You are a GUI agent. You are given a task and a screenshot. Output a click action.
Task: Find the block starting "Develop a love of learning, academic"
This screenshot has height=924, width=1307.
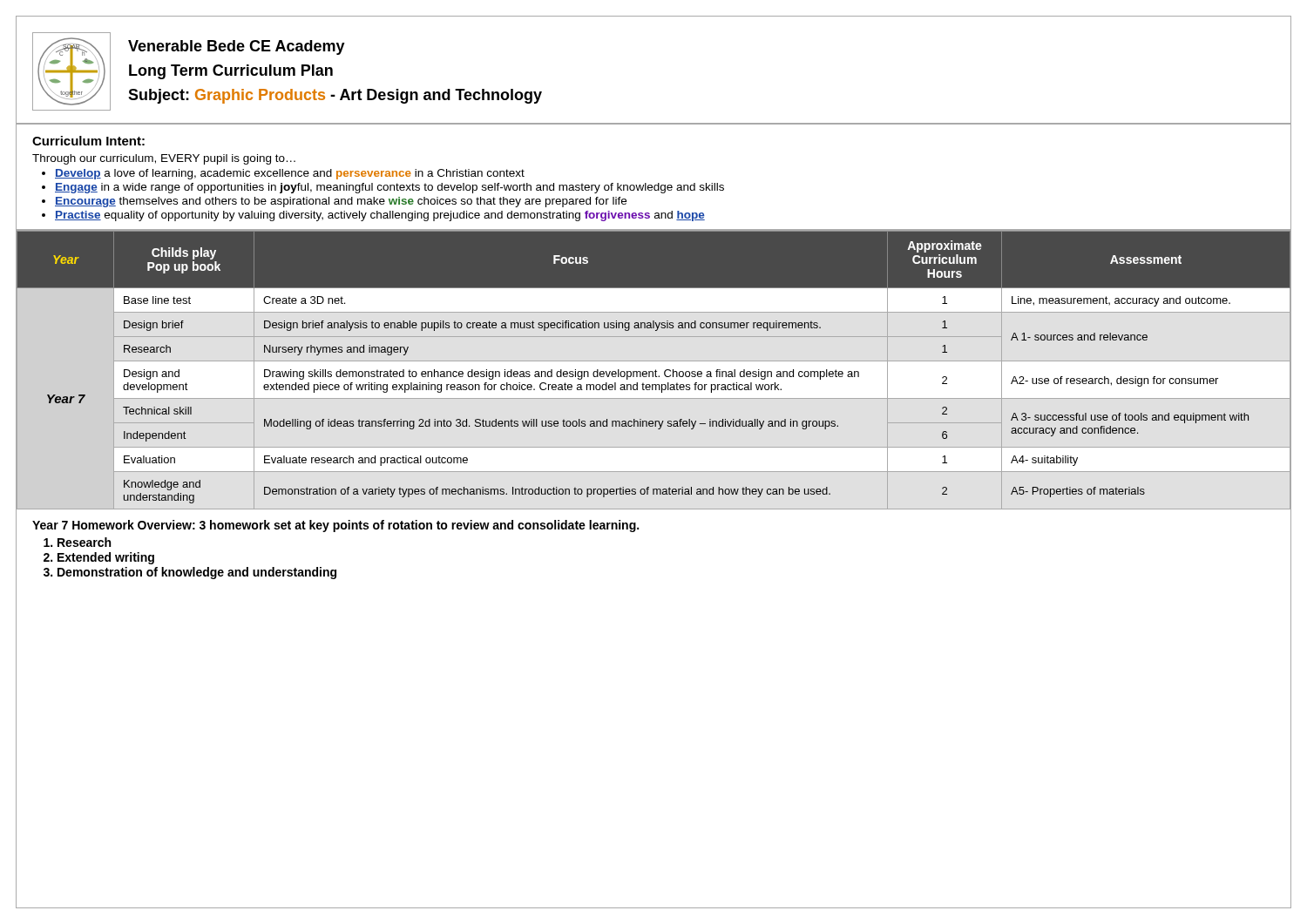[290, 173]
